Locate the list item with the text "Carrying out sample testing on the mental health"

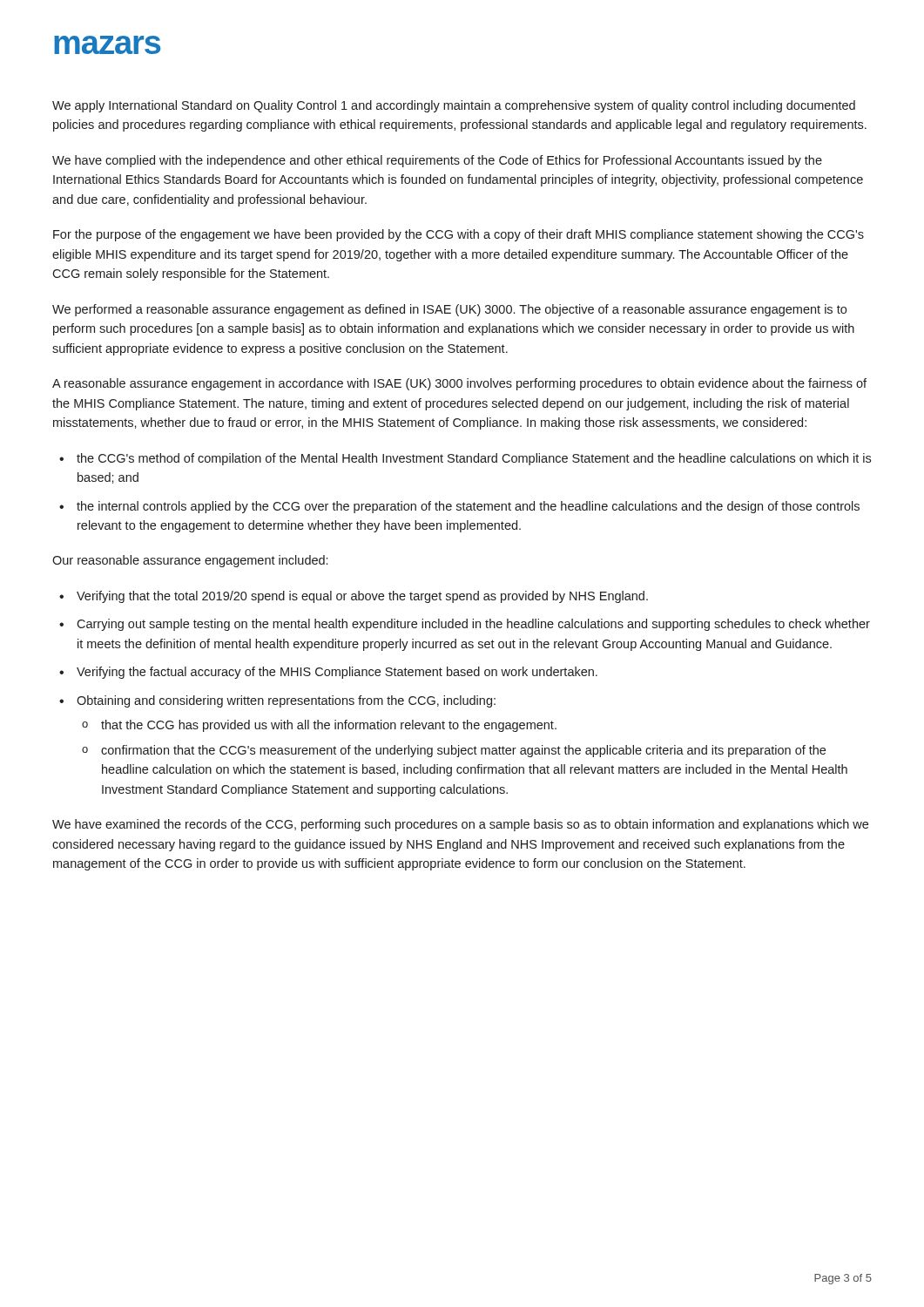click(473, 634)
